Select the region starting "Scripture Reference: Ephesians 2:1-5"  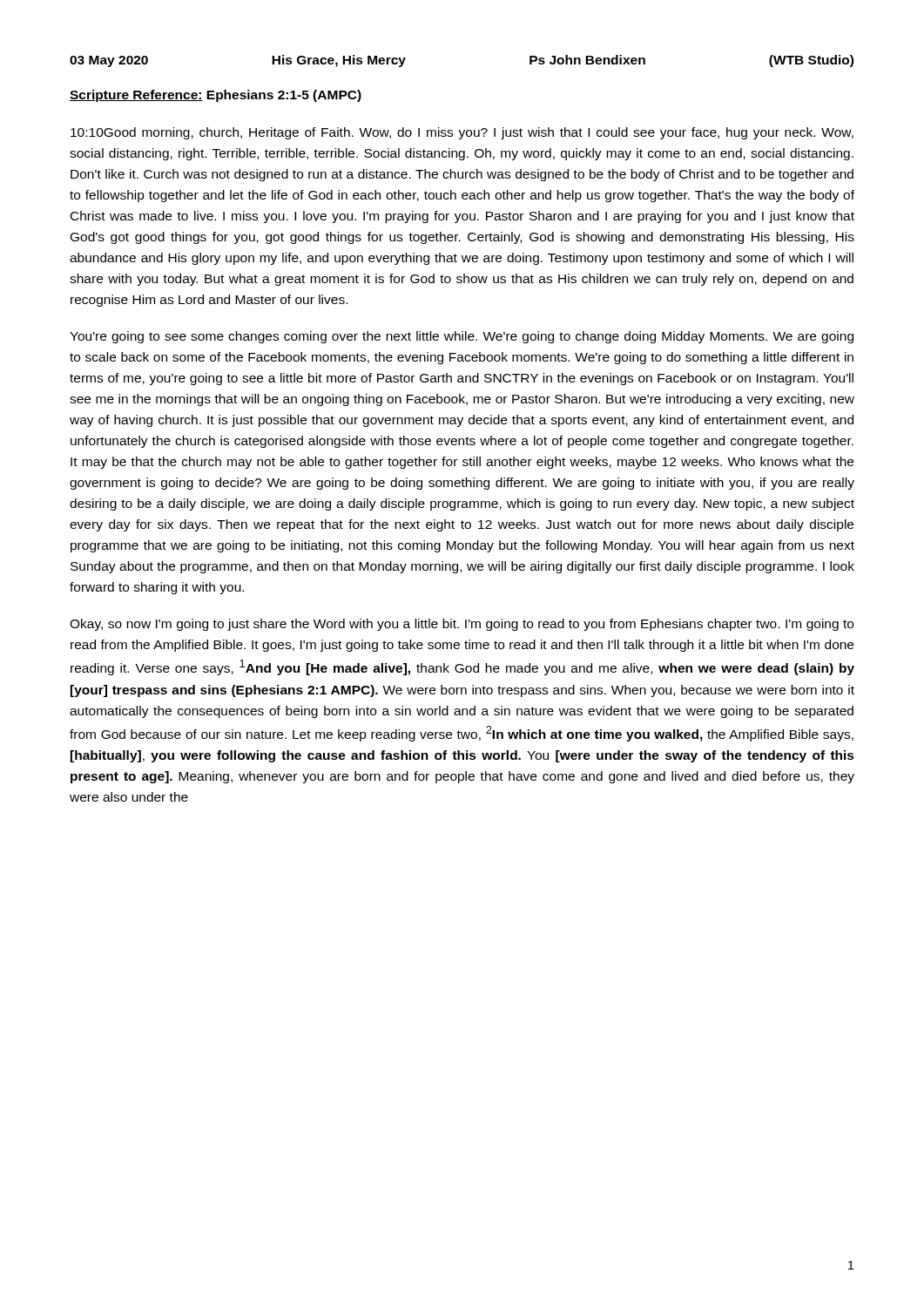216,95
